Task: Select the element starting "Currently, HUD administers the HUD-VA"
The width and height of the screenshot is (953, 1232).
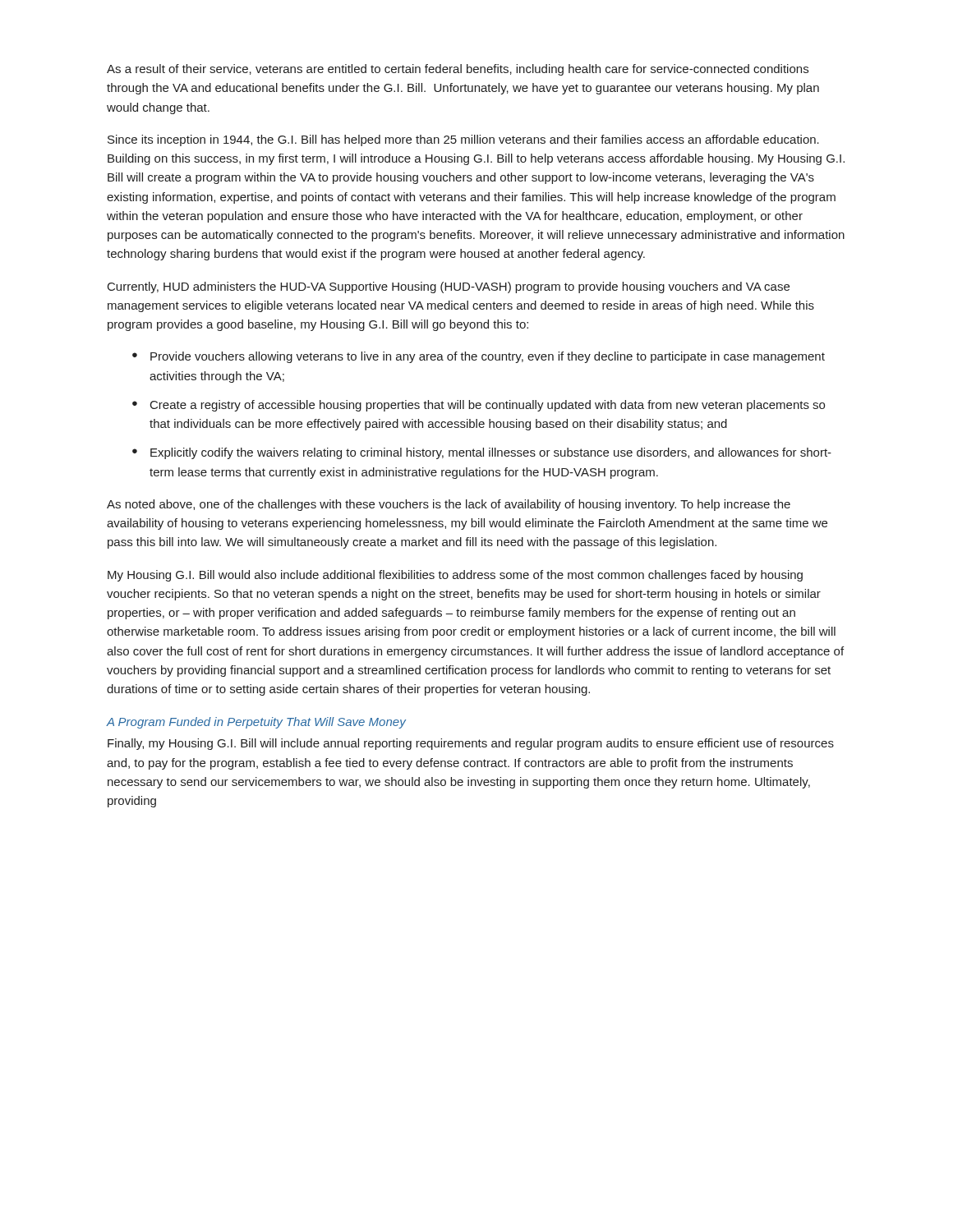Action: (461, 305)
